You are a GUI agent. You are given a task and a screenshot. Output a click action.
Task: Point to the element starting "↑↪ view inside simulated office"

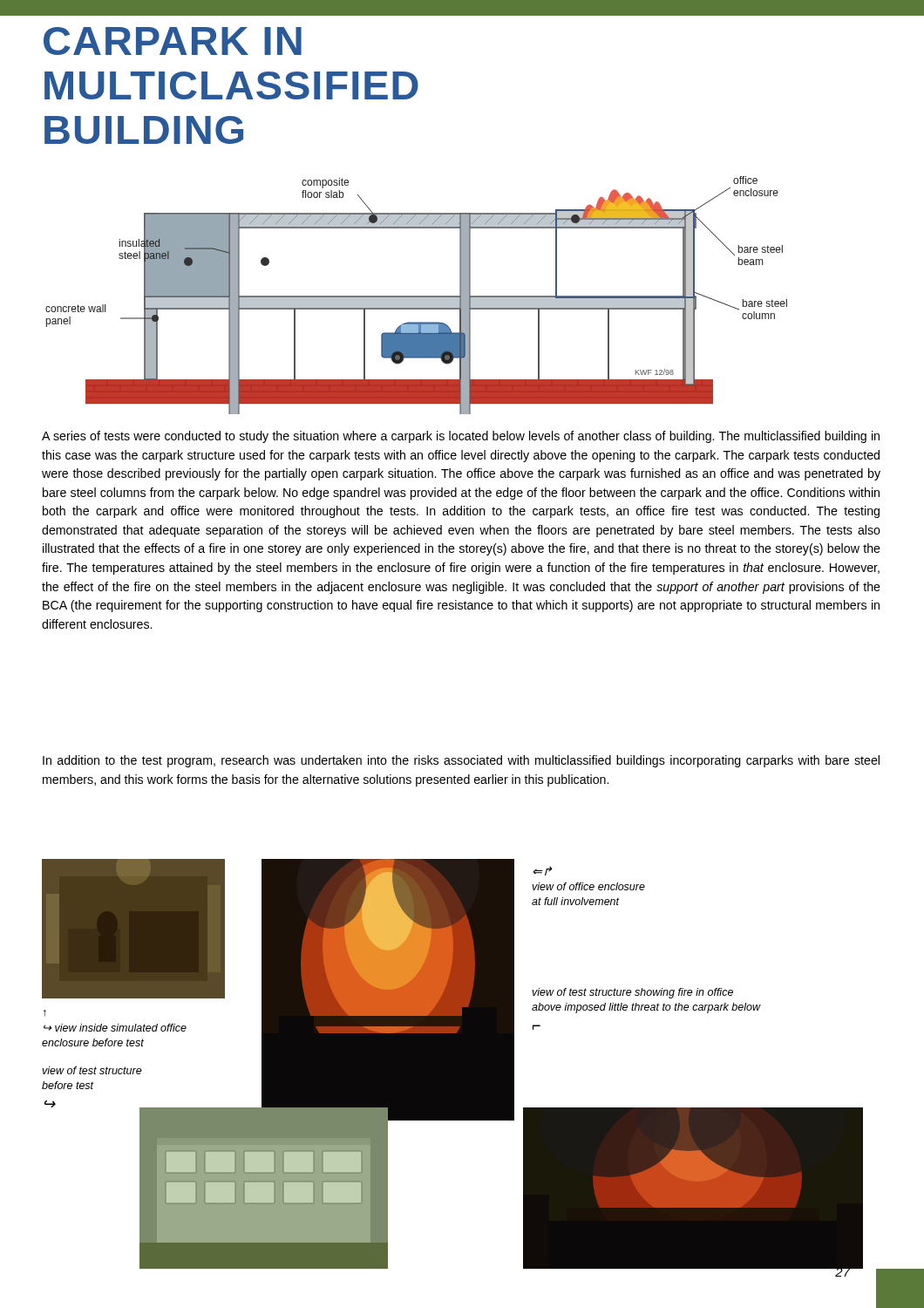coord(114,1027)
